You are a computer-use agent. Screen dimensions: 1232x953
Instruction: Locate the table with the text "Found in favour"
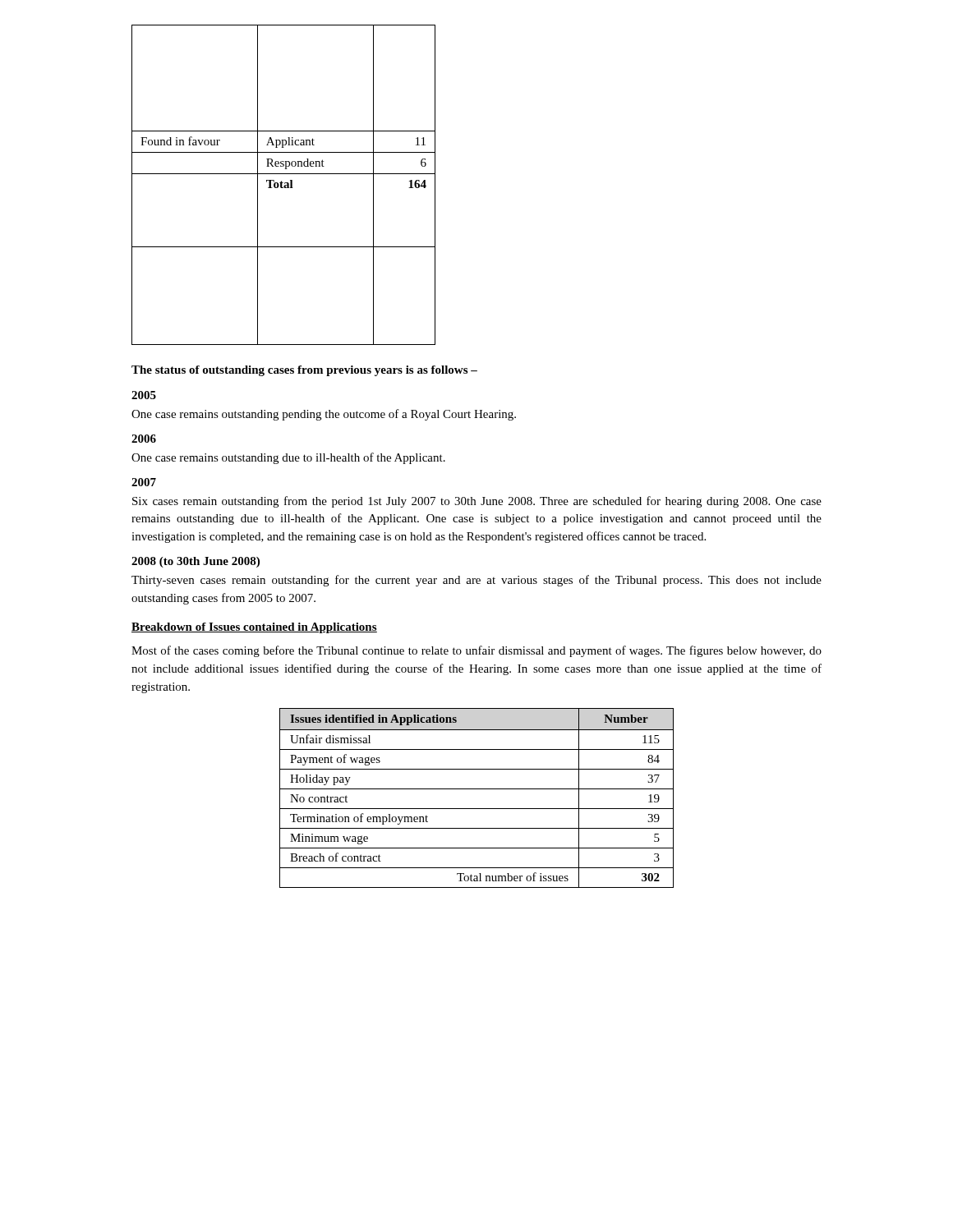[x=476, y=185]
